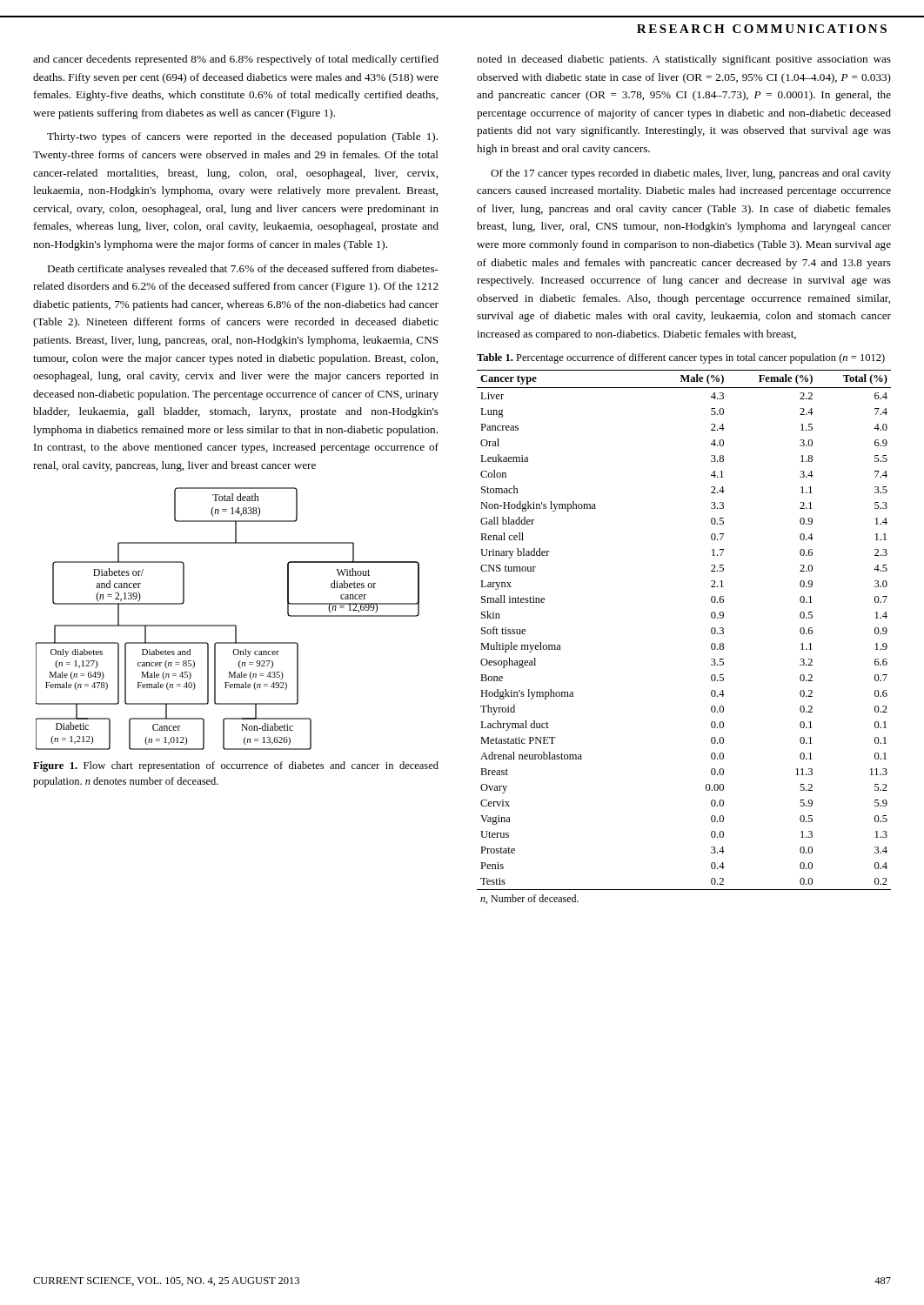Select the text block with the text "and cancer decedents represented 8% and 6.8%"

click(x=236, y=86)
